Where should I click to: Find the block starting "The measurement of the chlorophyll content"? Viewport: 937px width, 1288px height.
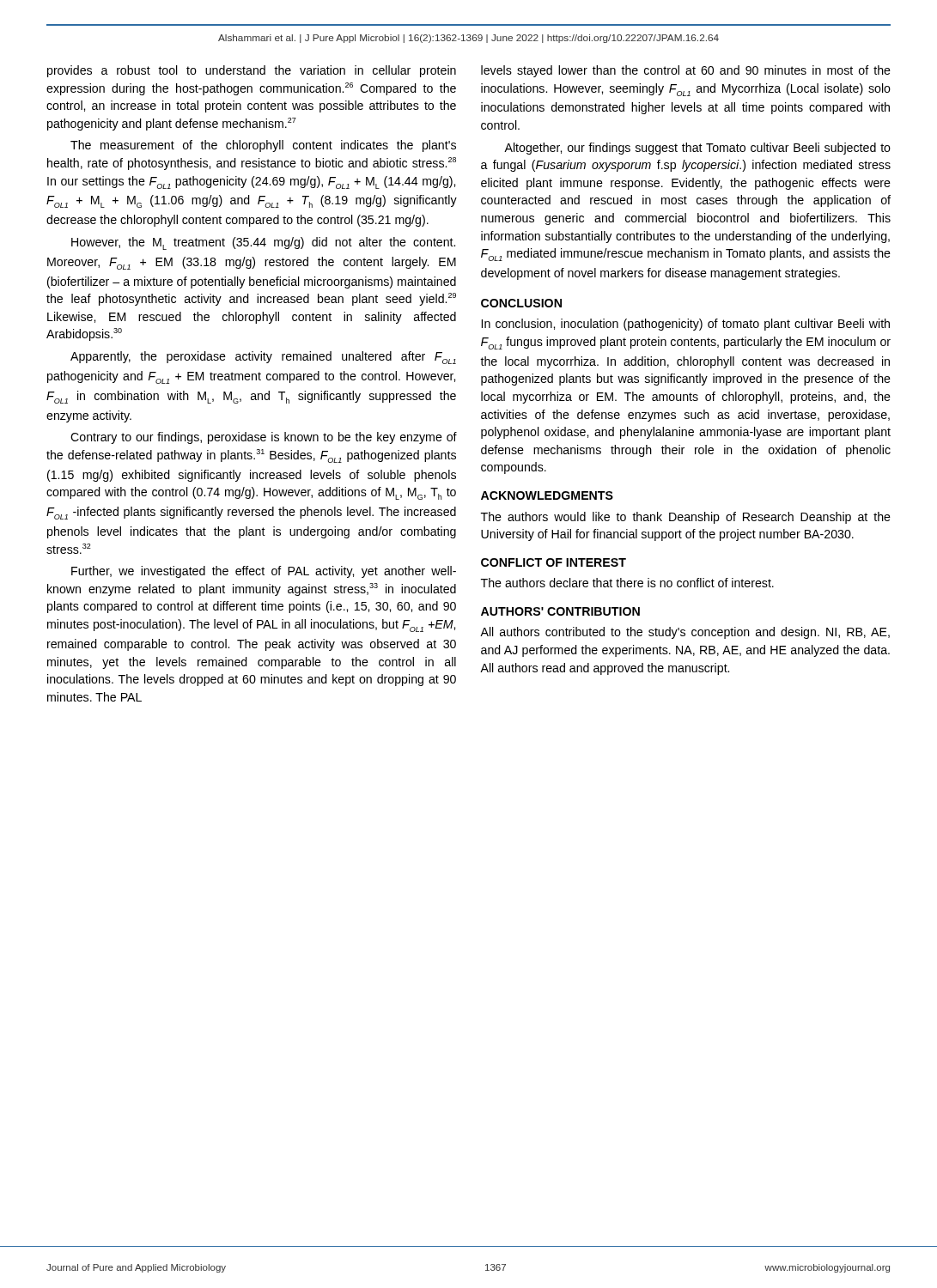[x=251, y=183]
